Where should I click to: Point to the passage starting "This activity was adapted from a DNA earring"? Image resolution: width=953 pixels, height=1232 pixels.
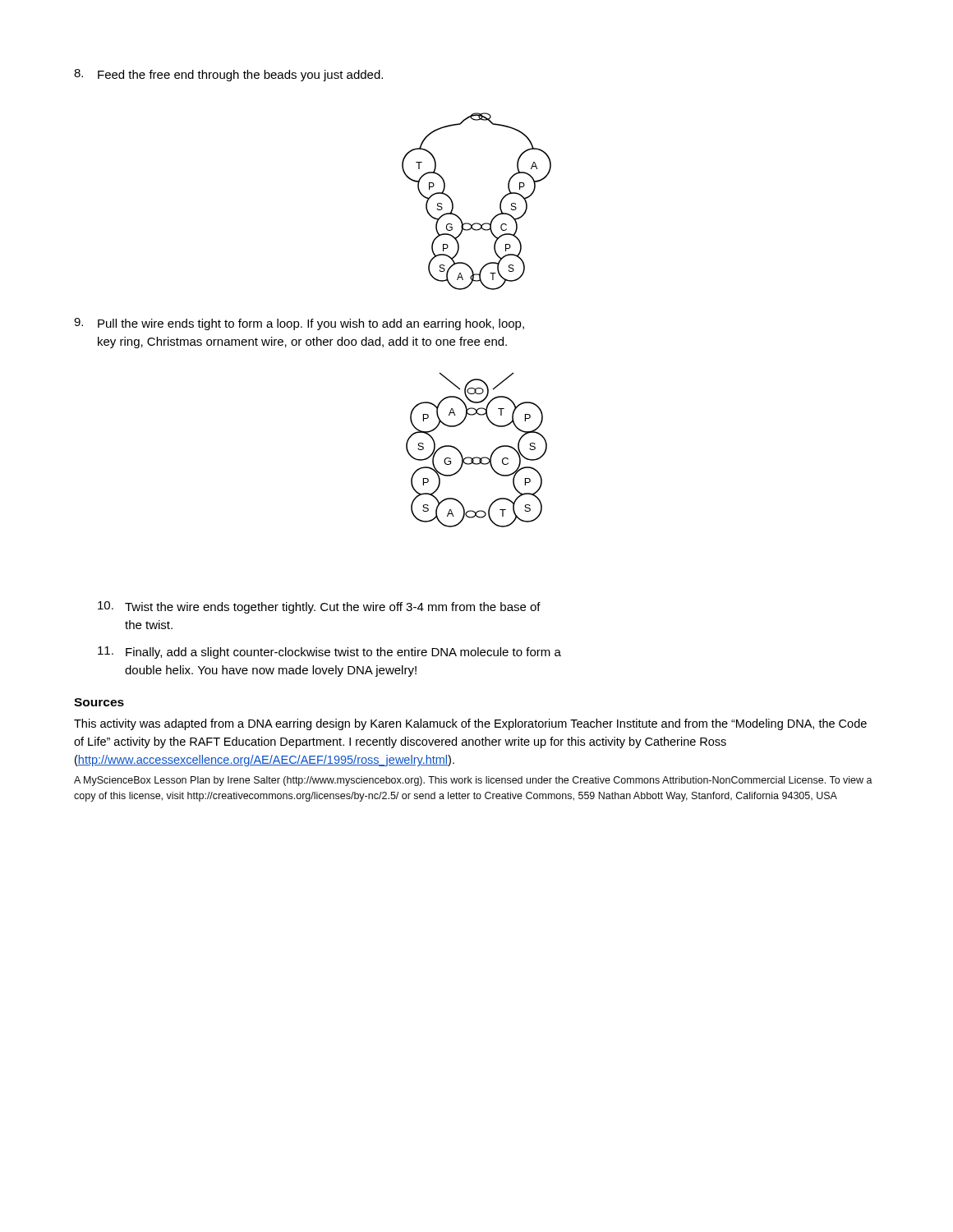(x=470, y=742)
